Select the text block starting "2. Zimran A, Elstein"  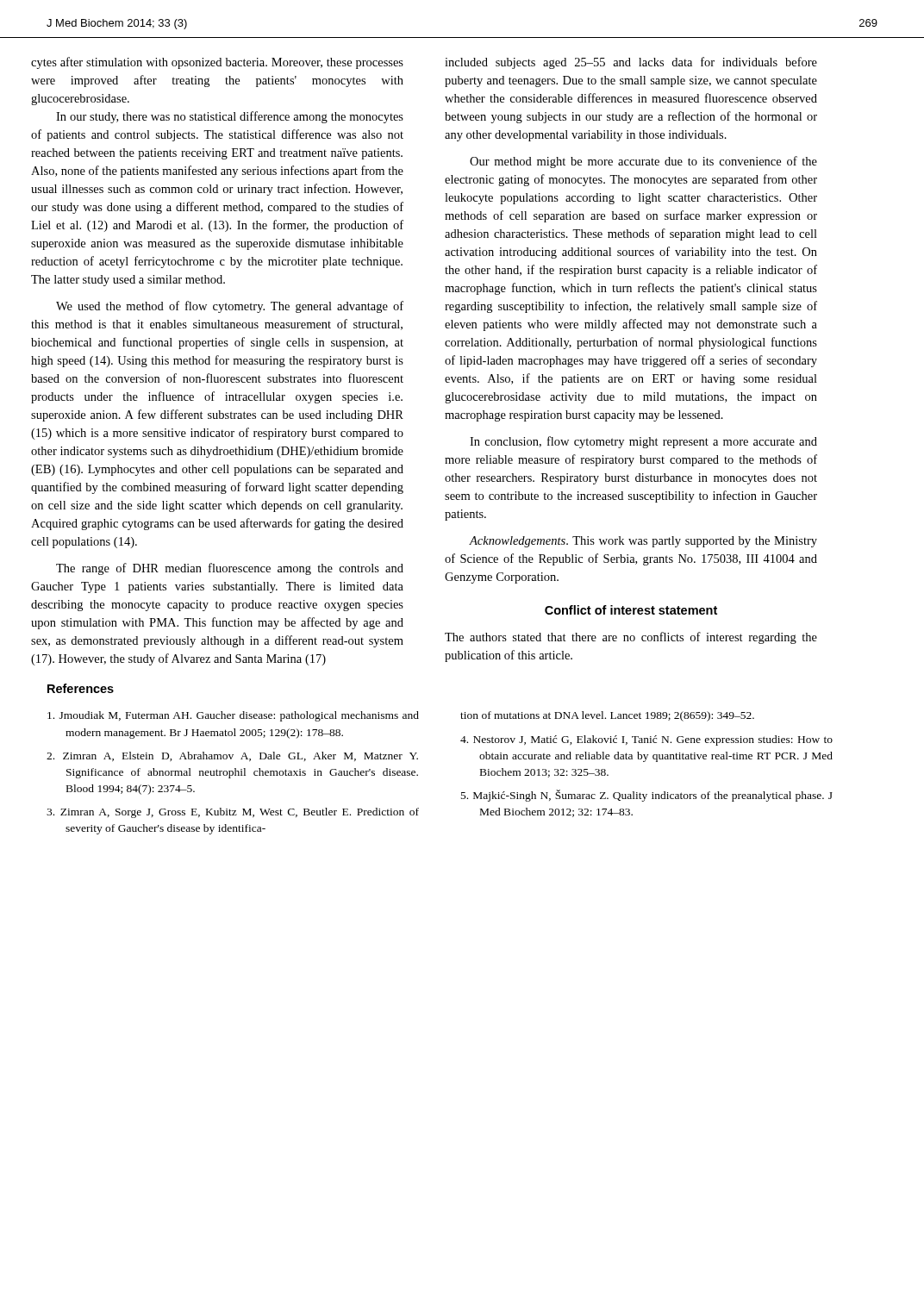233,772
